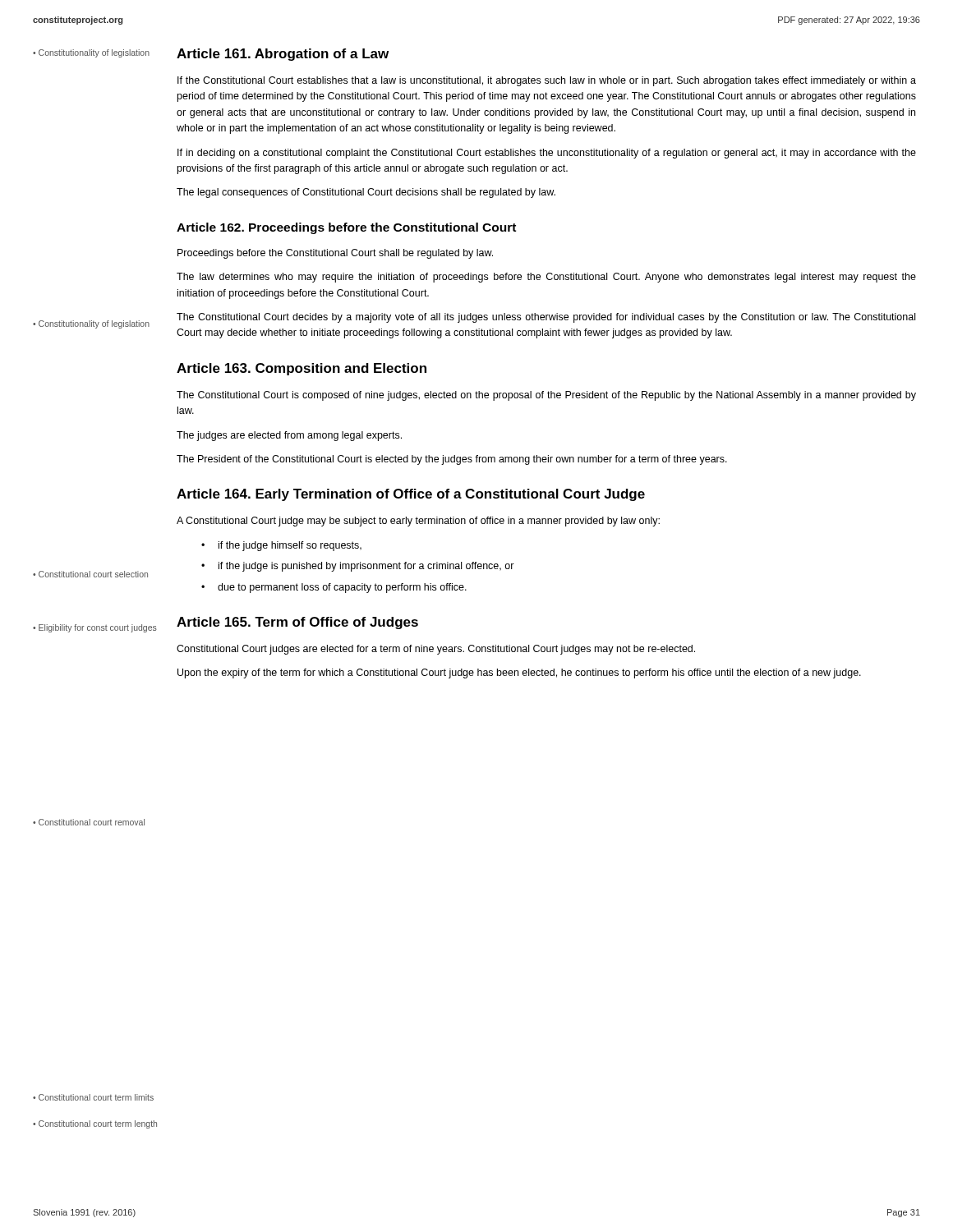
Task: Where is the title that starts "Article 165. Term of Office"?
Action: 298,622
